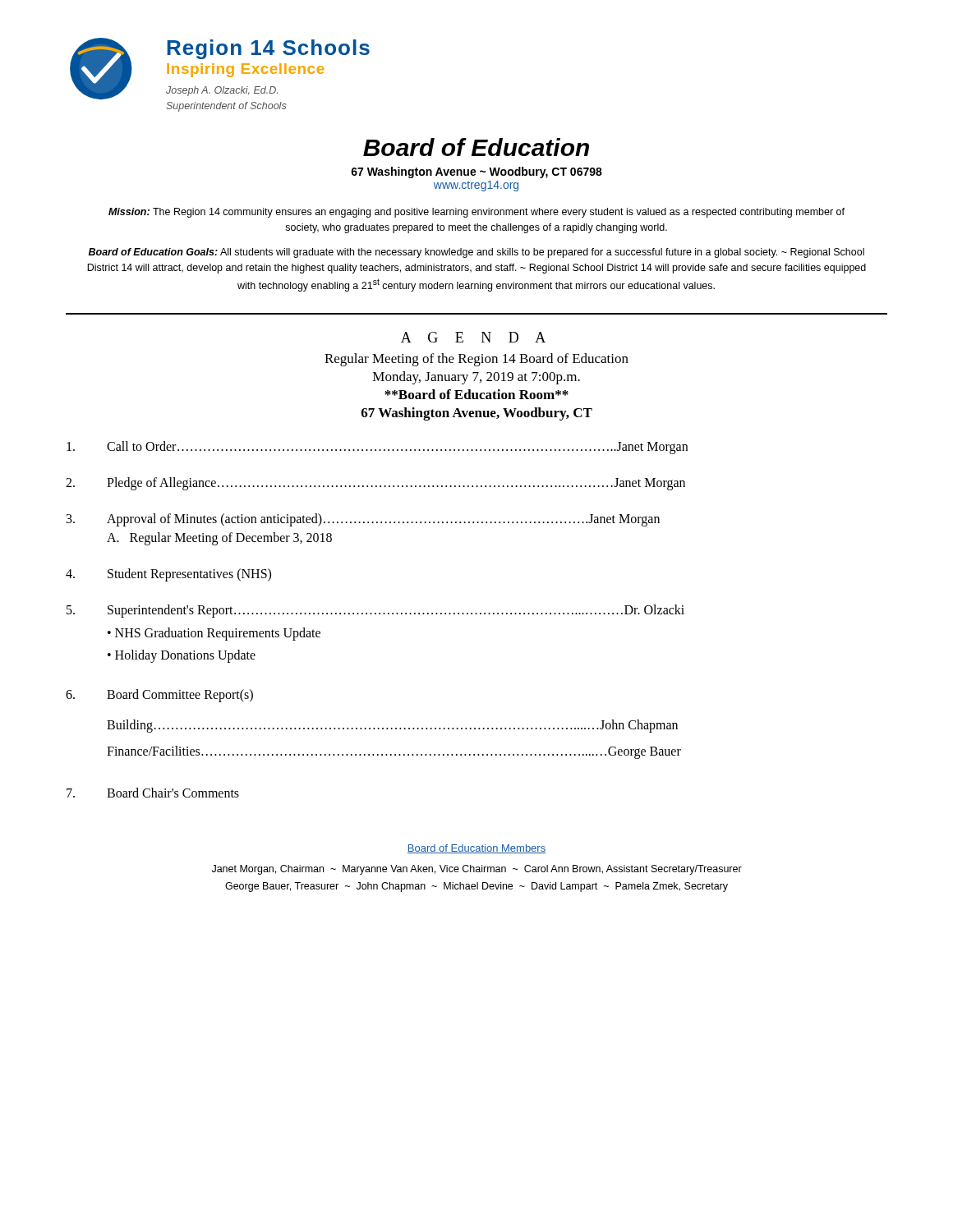Screen dimensions: 1232x953
Task: Locate the list item that says "2. Pledge of"
Action: 476,483
